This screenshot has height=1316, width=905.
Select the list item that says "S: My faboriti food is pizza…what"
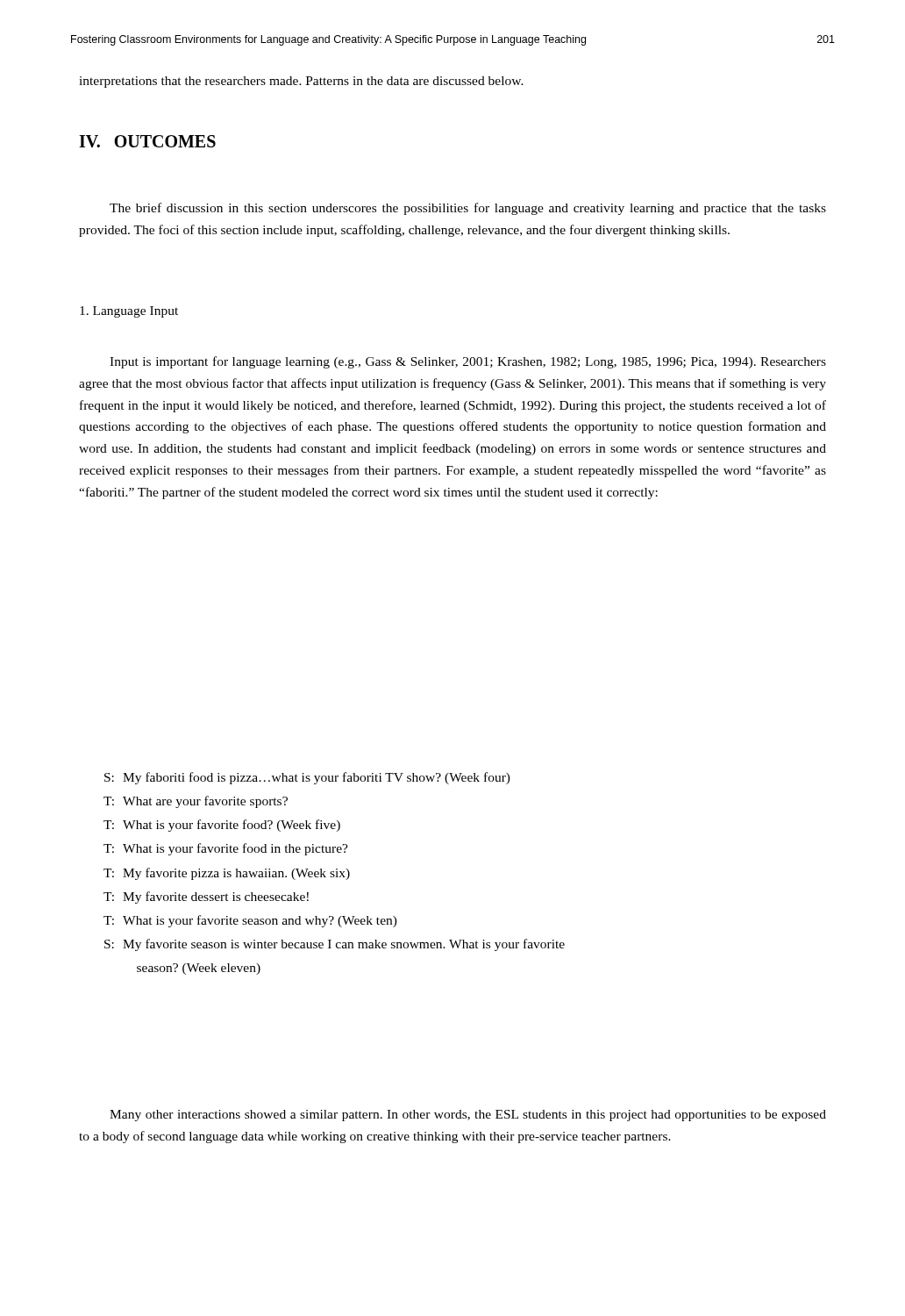pyautogui.click(x=307, y=777)
